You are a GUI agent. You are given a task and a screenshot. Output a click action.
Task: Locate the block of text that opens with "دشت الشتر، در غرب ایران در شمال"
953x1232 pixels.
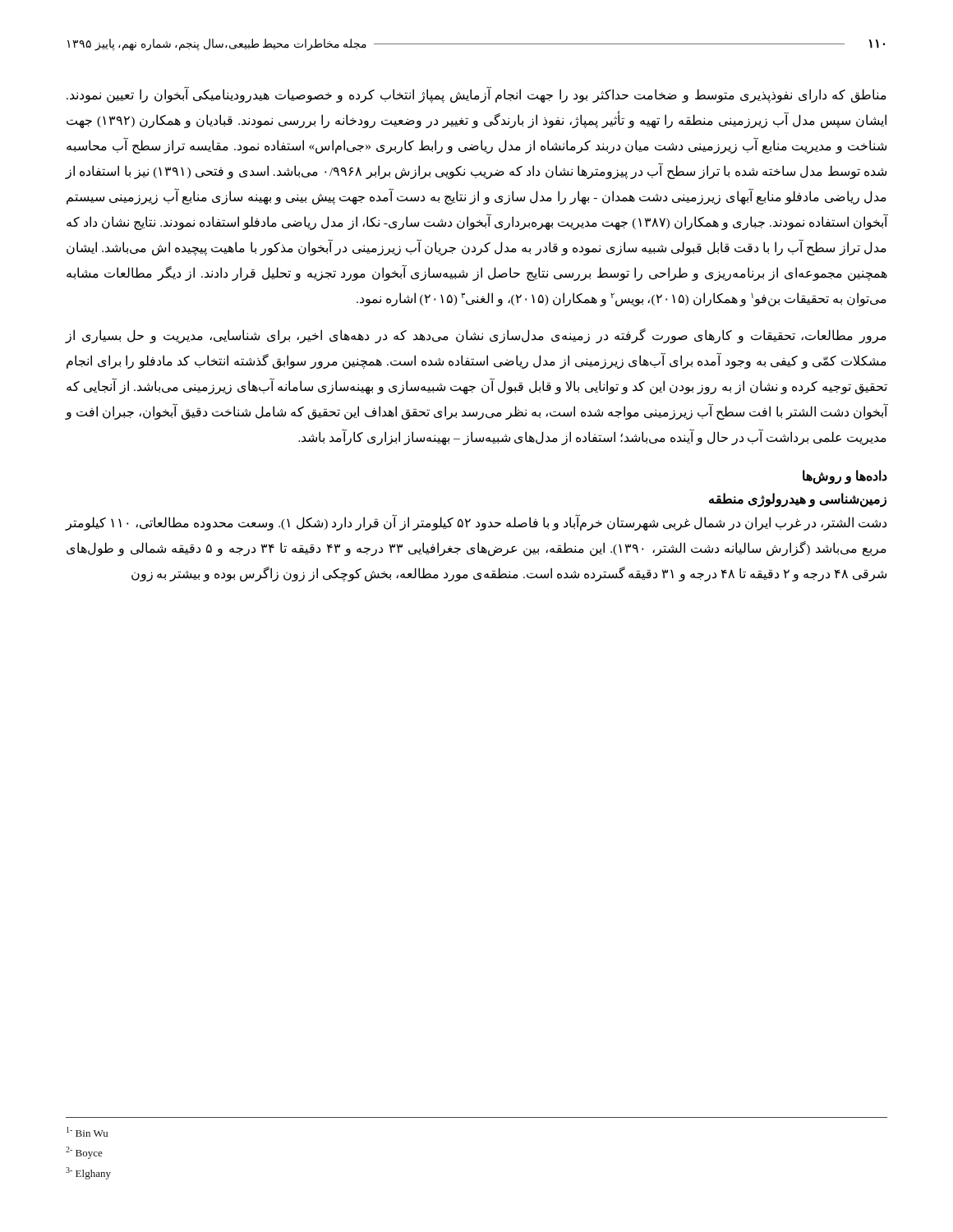(x=476, y=548)
